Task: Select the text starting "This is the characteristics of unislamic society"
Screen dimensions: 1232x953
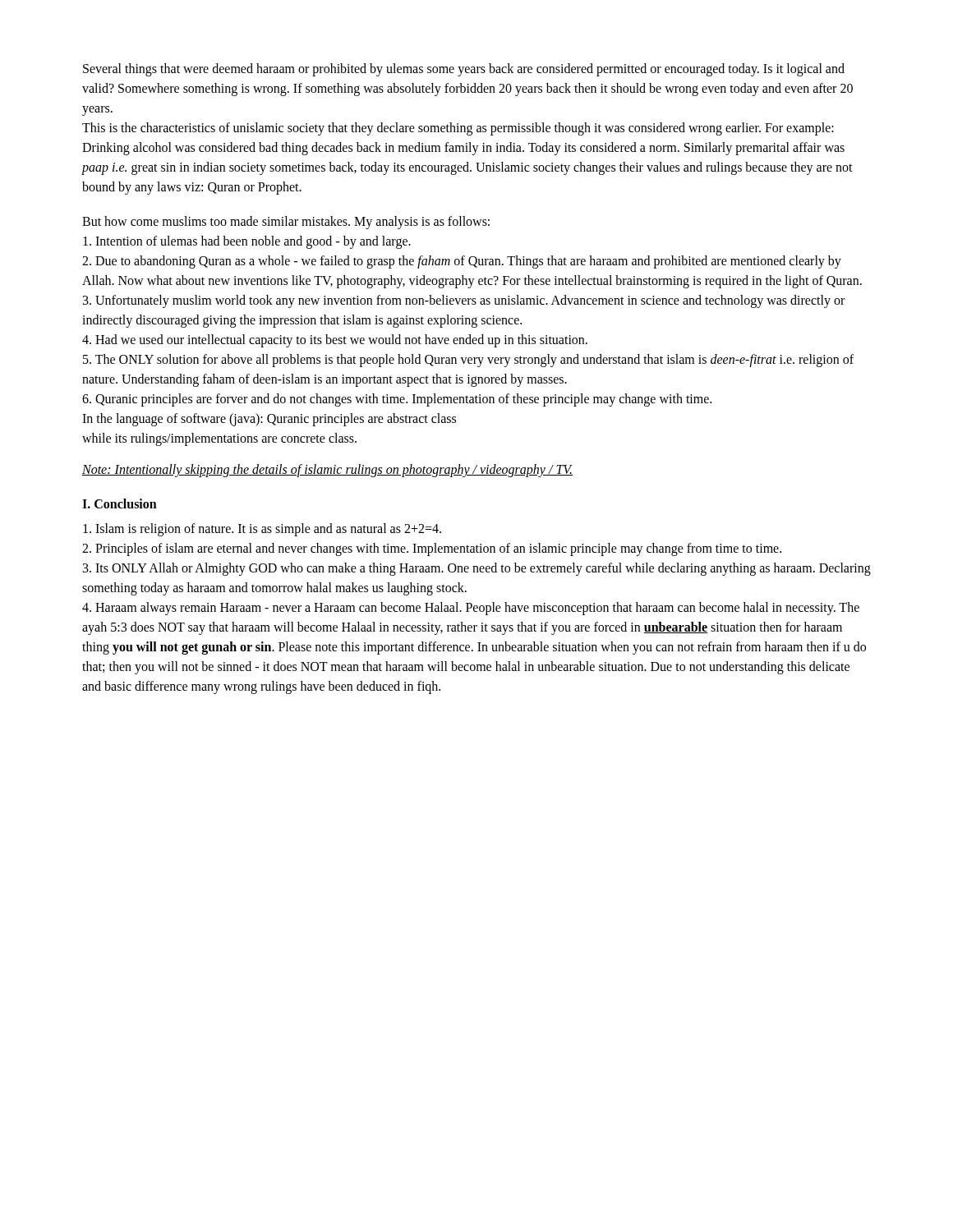Action: tap(467, 157)
